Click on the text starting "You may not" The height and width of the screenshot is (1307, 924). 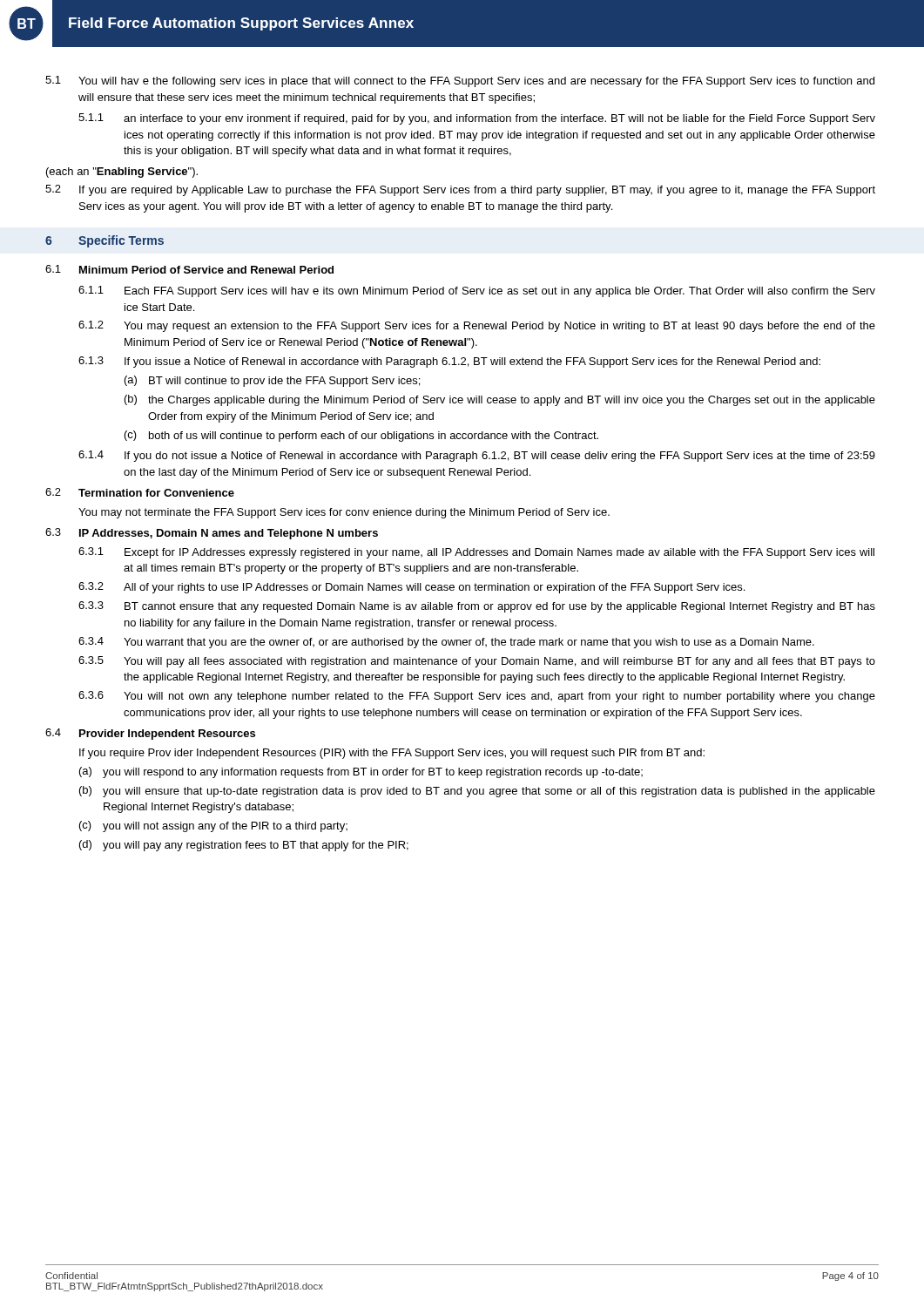[344, 512]
